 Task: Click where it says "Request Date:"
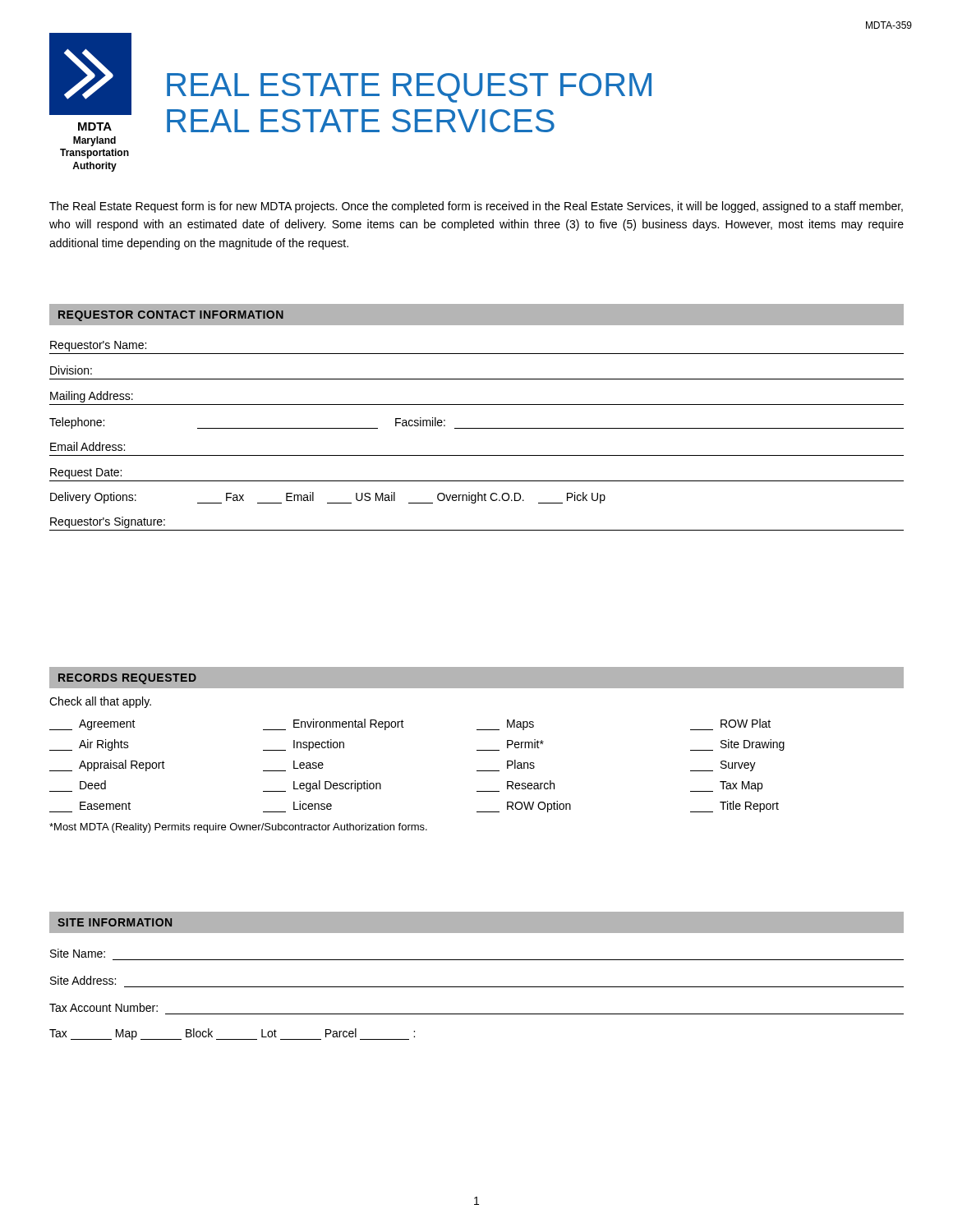[x=476, y=471]
